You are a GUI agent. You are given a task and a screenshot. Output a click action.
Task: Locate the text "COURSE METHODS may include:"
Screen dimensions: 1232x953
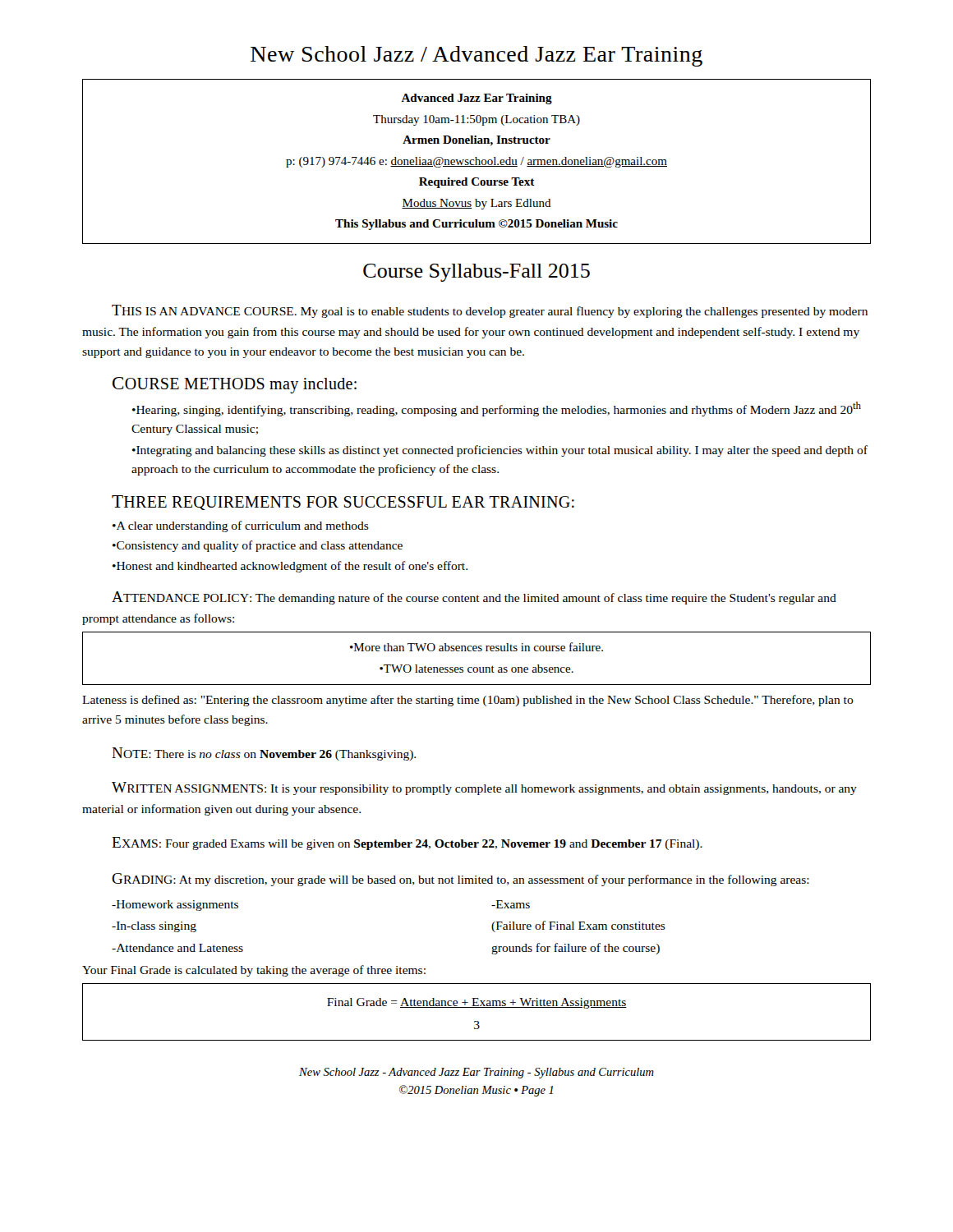[235, 383]
